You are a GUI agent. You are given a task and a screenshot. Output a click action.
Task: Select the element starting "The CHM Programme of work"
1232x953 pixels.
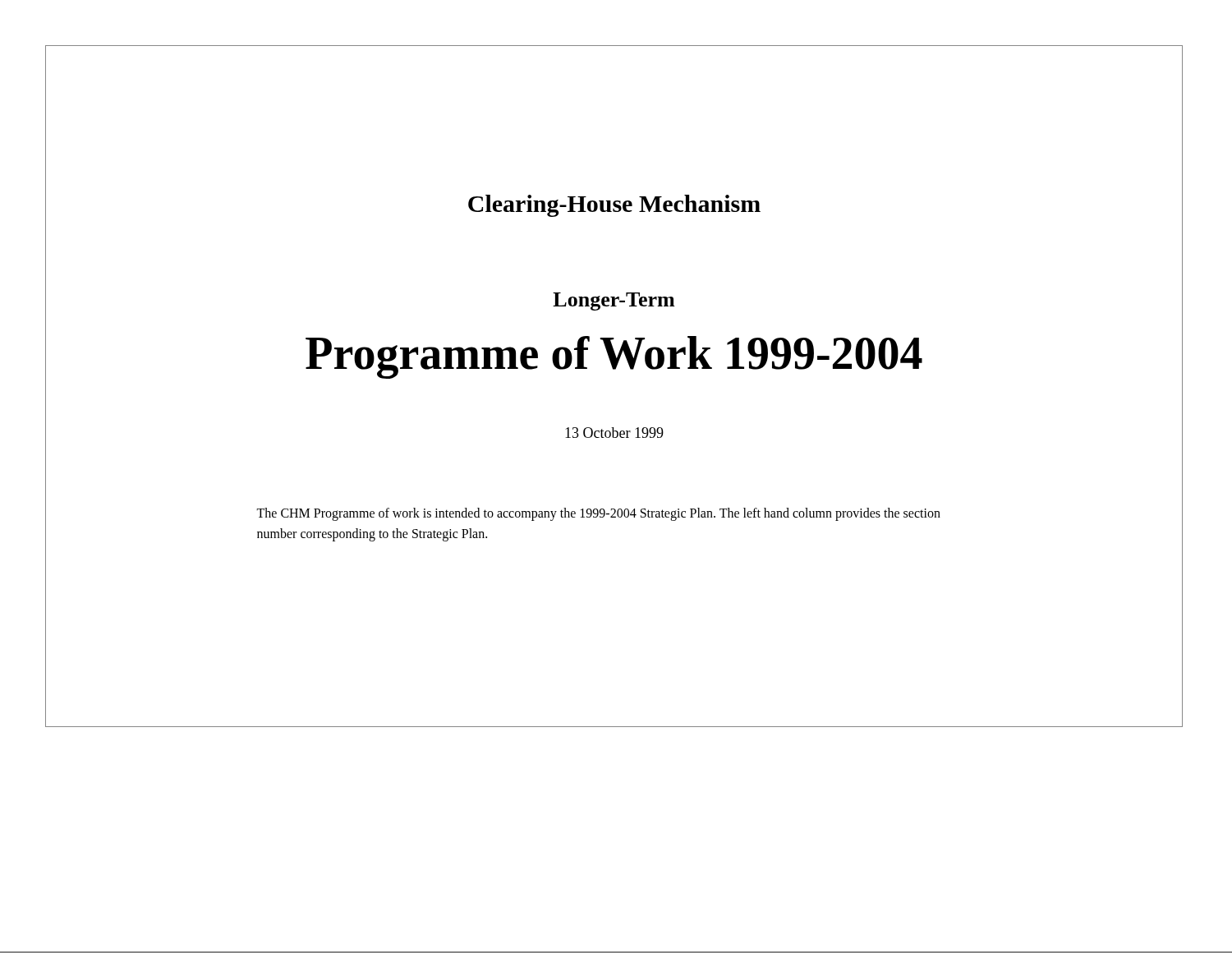point(599,523)
